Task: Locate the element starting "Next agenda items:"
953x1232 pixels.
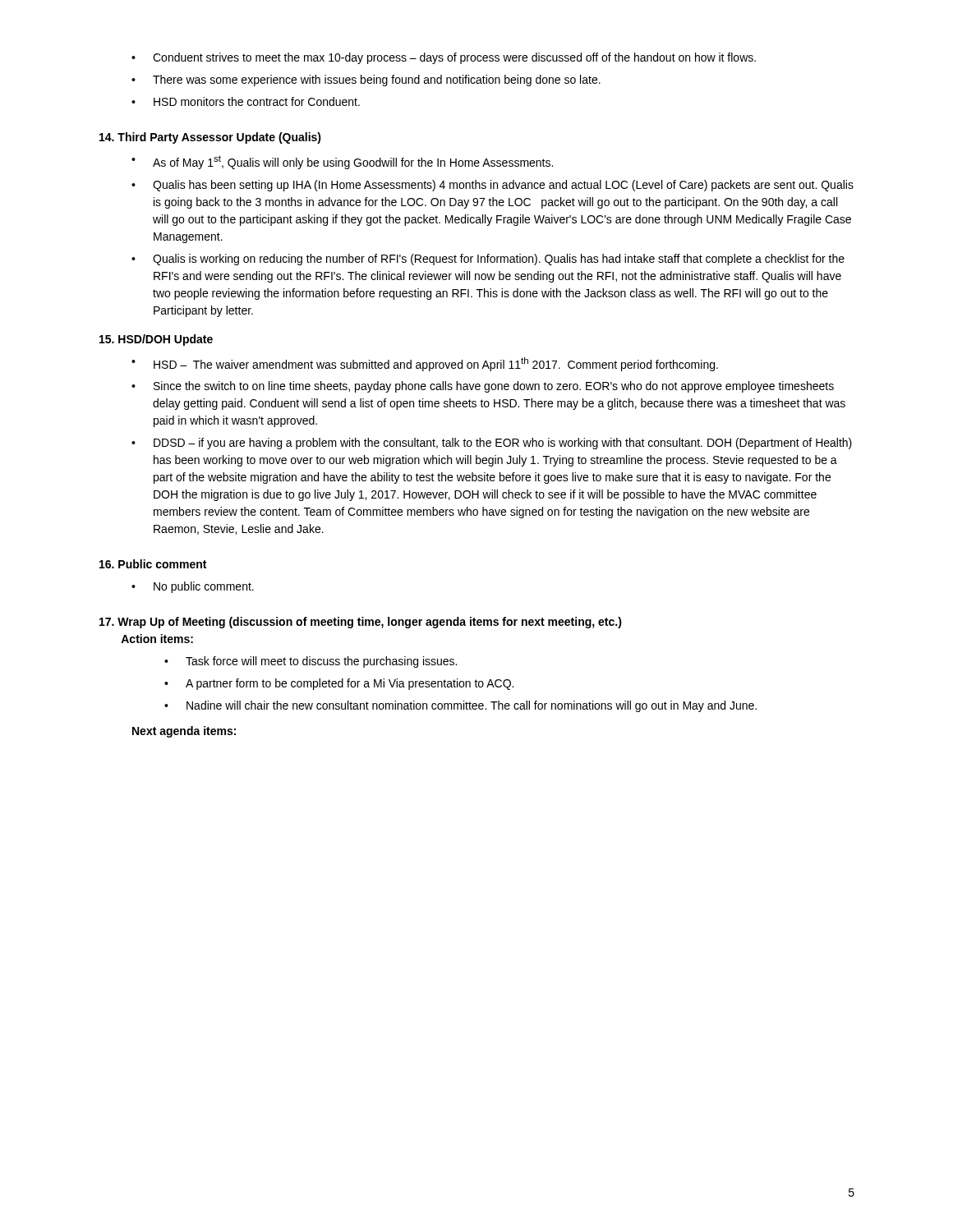Action: click(x=184, y=731)
